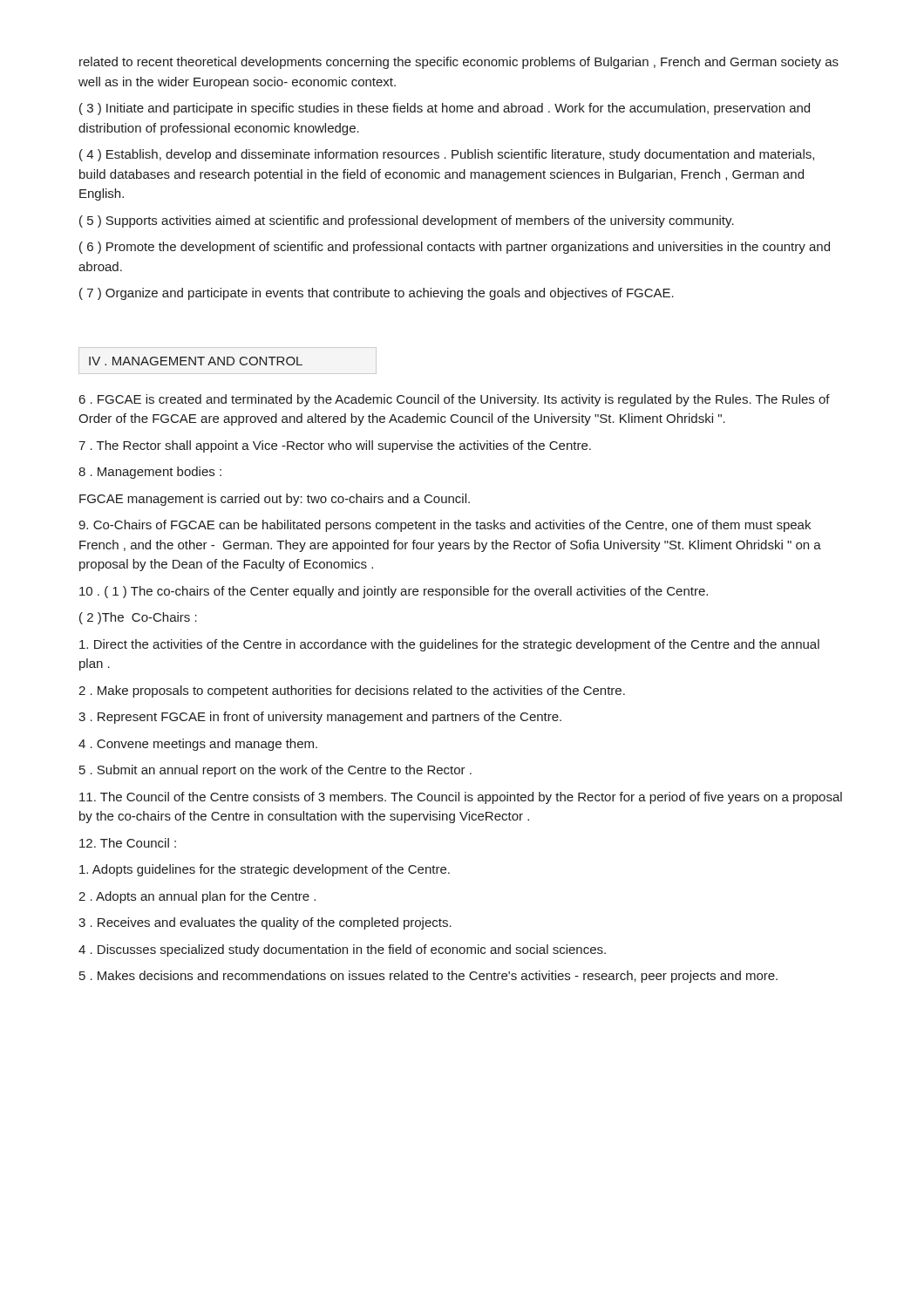The width and height of the screenshot is (924, 1308).
Task: Find the text block that says "10 . ( 1 ) The co-chairs of"
Action: pyautogui.click(x=394, y=590)
